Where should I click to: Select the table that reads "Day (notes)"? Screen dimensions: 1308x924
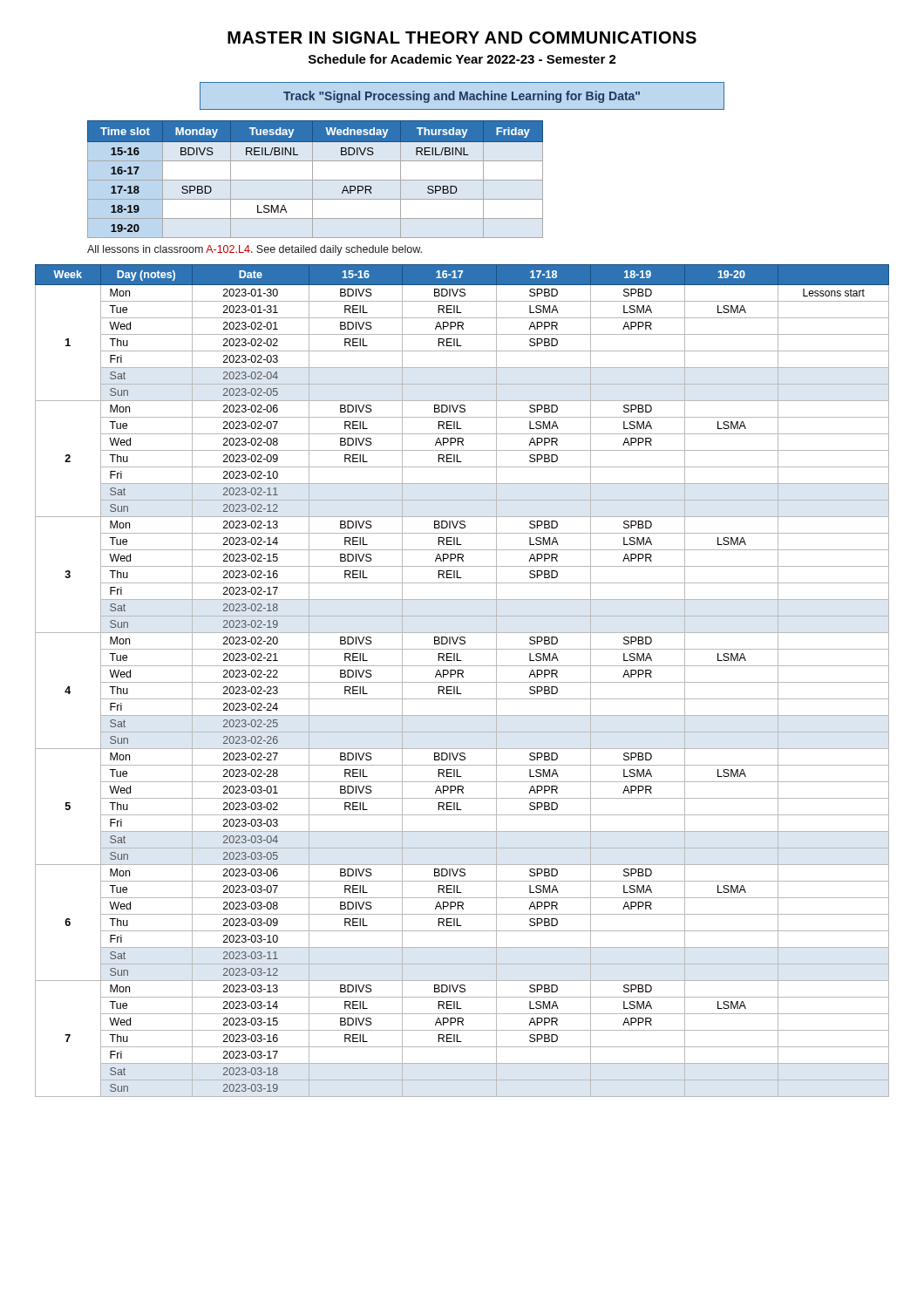point(462,681)
